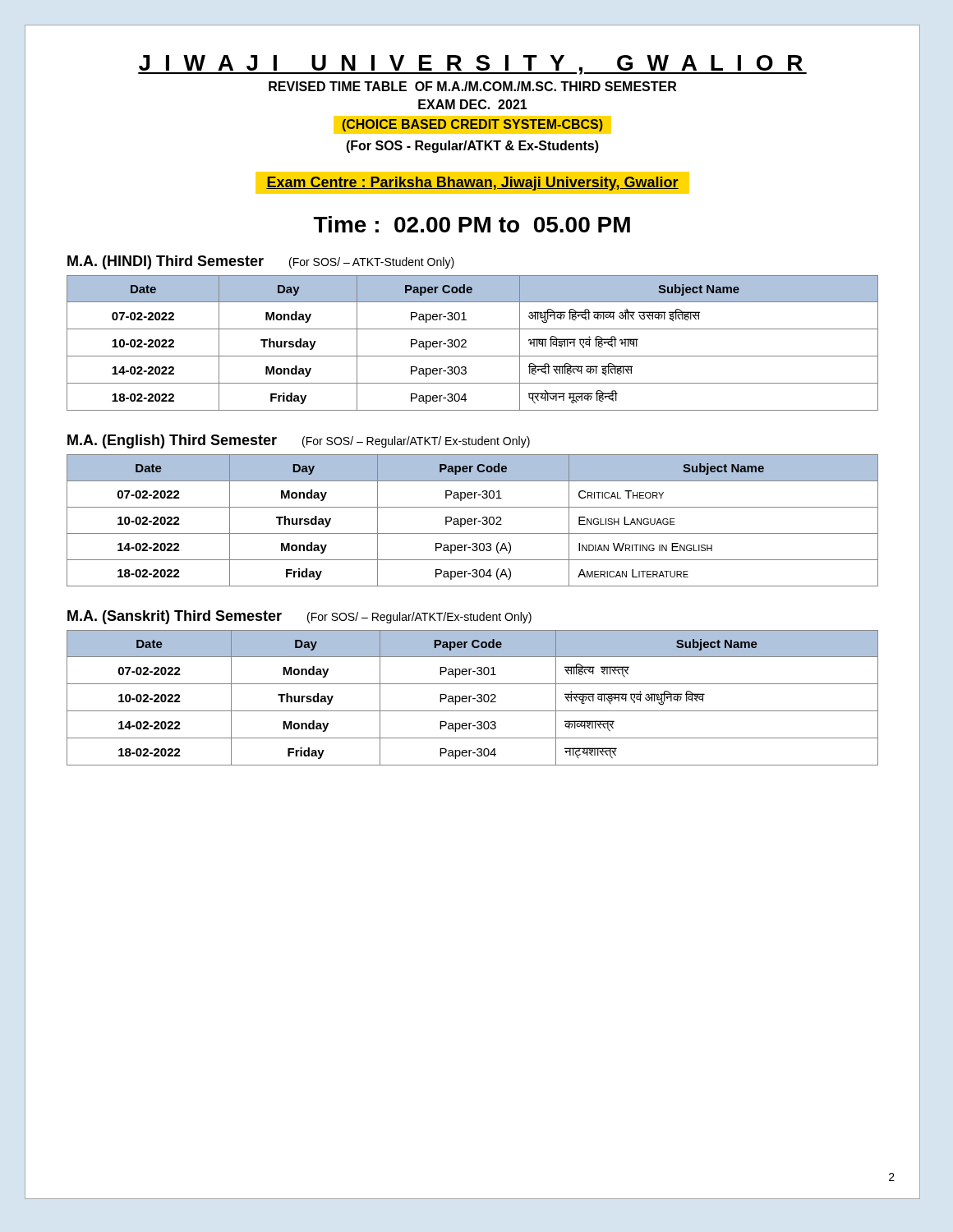953x1232 pixels.
Task: Select the table that reads "भाषा विज्ञान एवं हिन्दी"
Action: [x=472, y=343]
